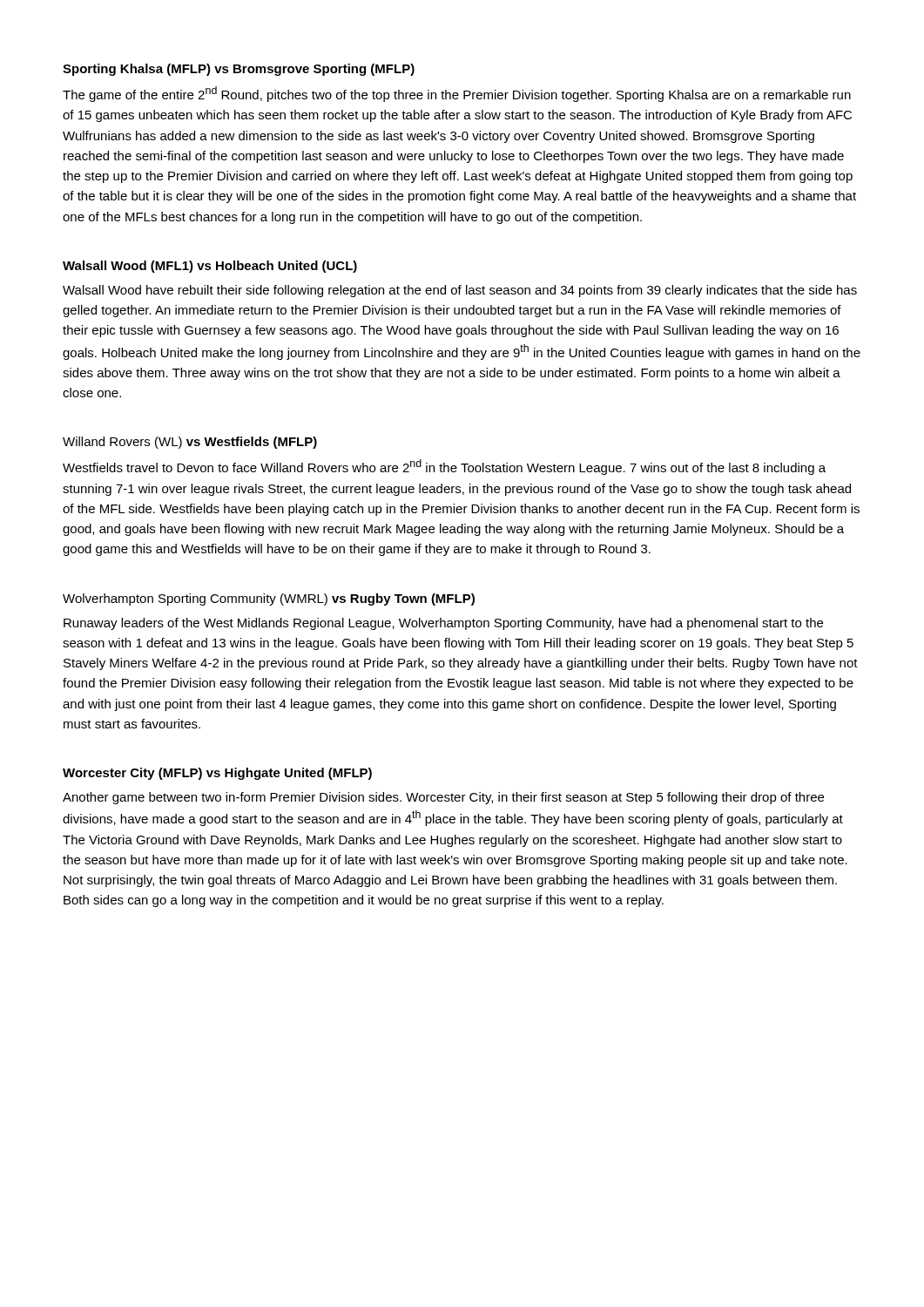The height and width of the screenshot is (1307, 924).
Task: Find the block on this page that starts "Another game between two in-form"
Action: (x=455, y=848)
